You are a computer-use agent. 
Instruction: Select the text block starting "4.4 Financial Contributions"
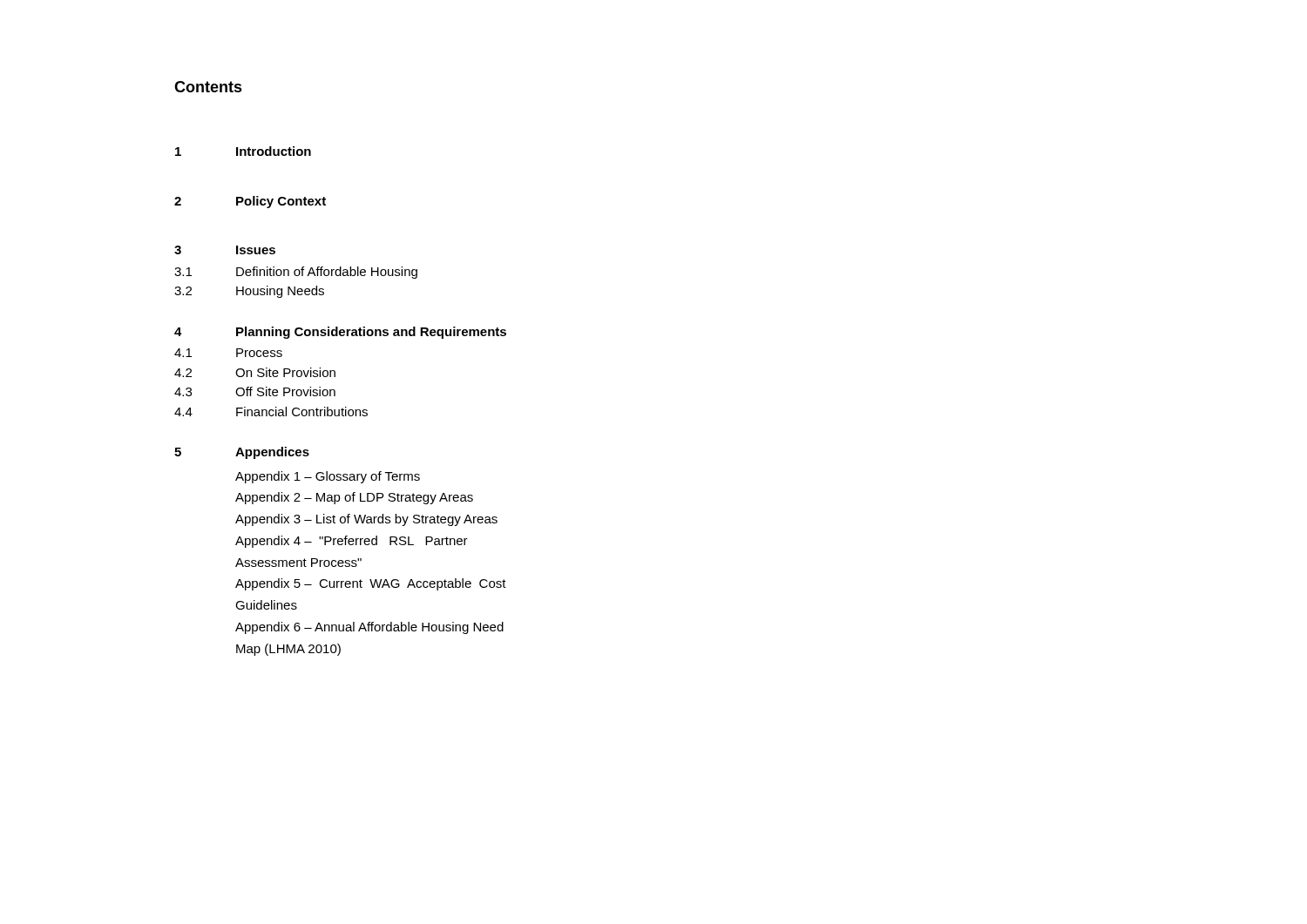(271, 412)
